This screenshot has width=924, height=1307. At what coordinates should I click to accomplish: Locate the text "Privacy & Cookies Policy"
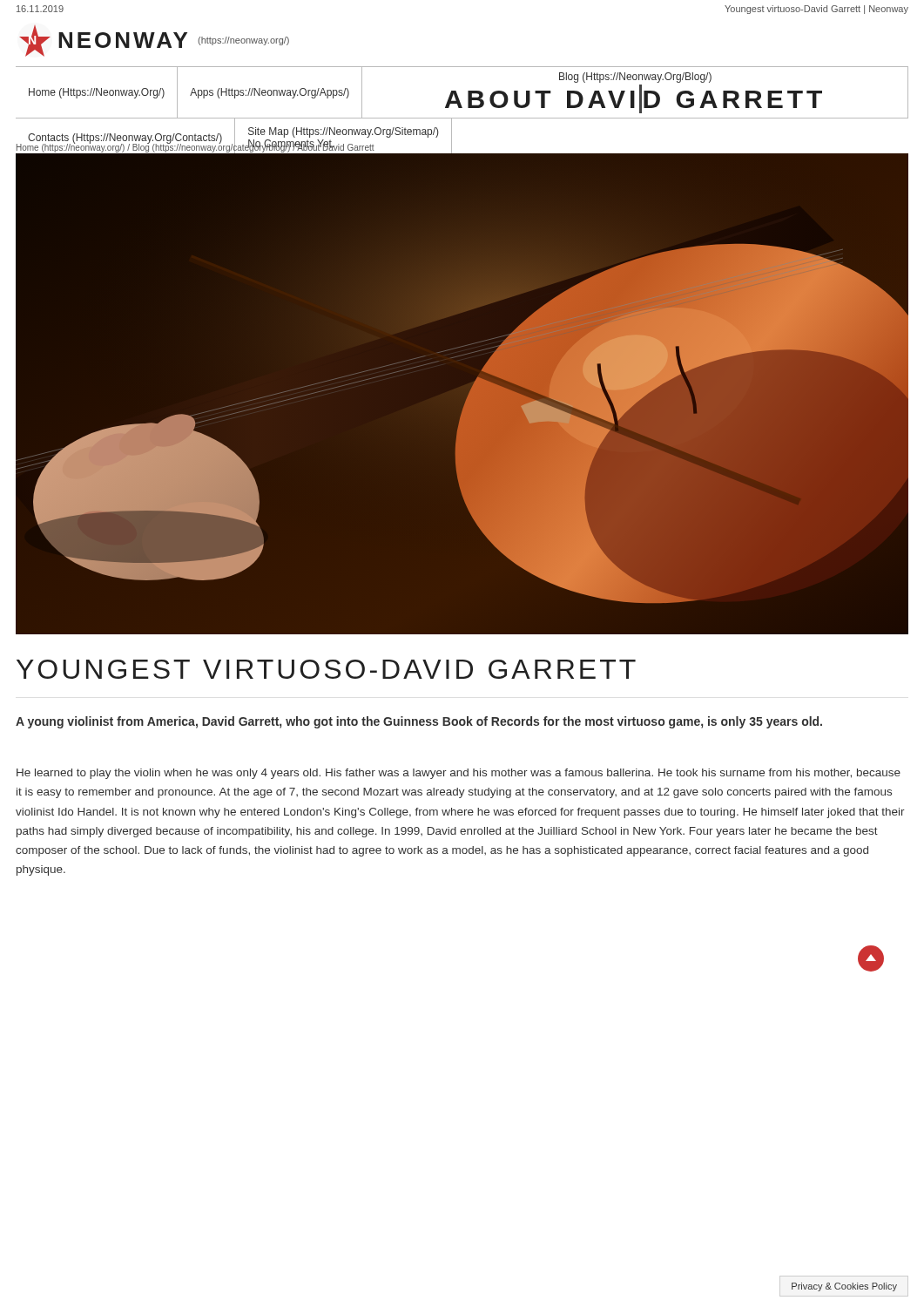pos(844,1286)
